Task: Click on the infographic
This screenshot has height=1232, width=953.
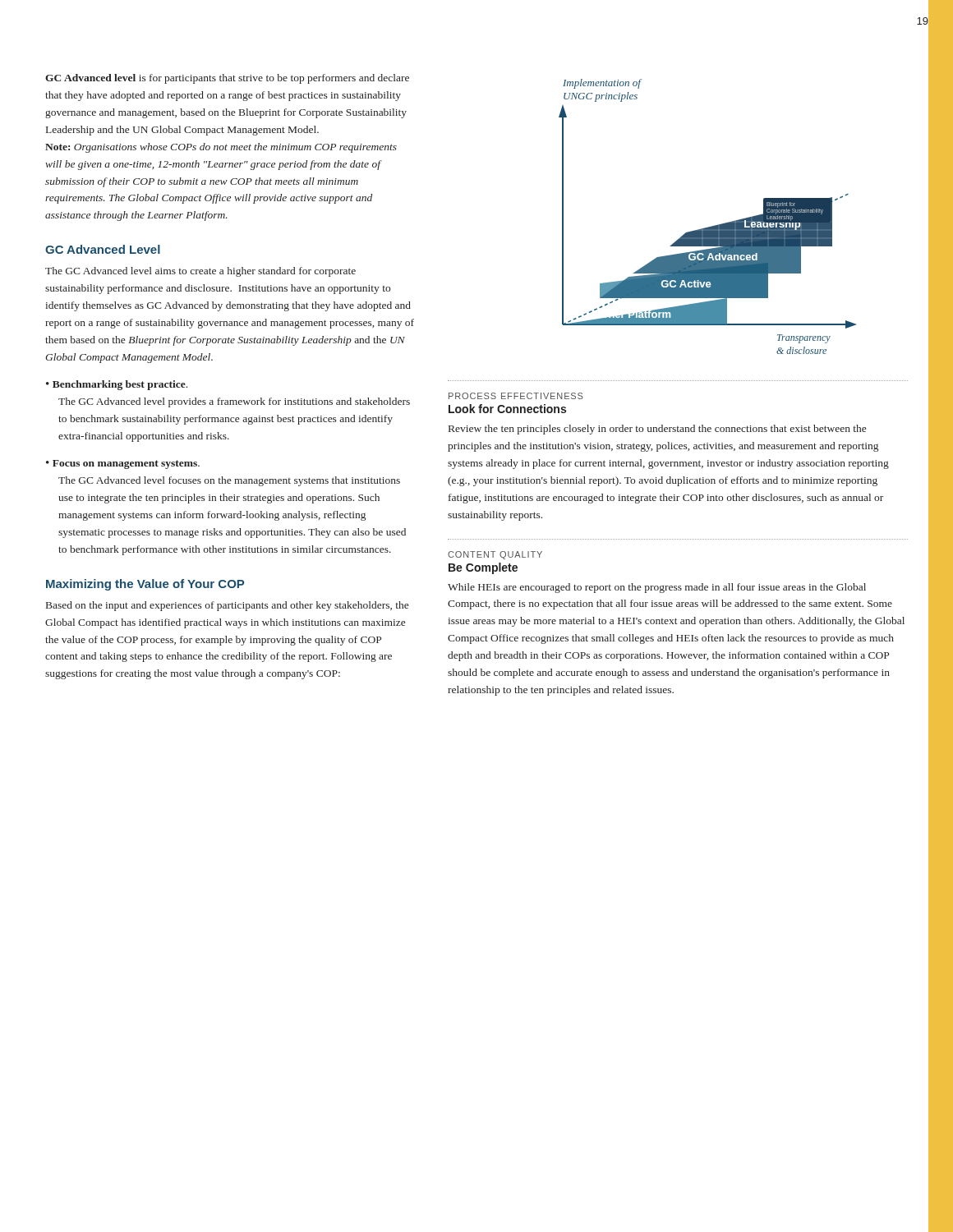Action: tap(678, 218)
